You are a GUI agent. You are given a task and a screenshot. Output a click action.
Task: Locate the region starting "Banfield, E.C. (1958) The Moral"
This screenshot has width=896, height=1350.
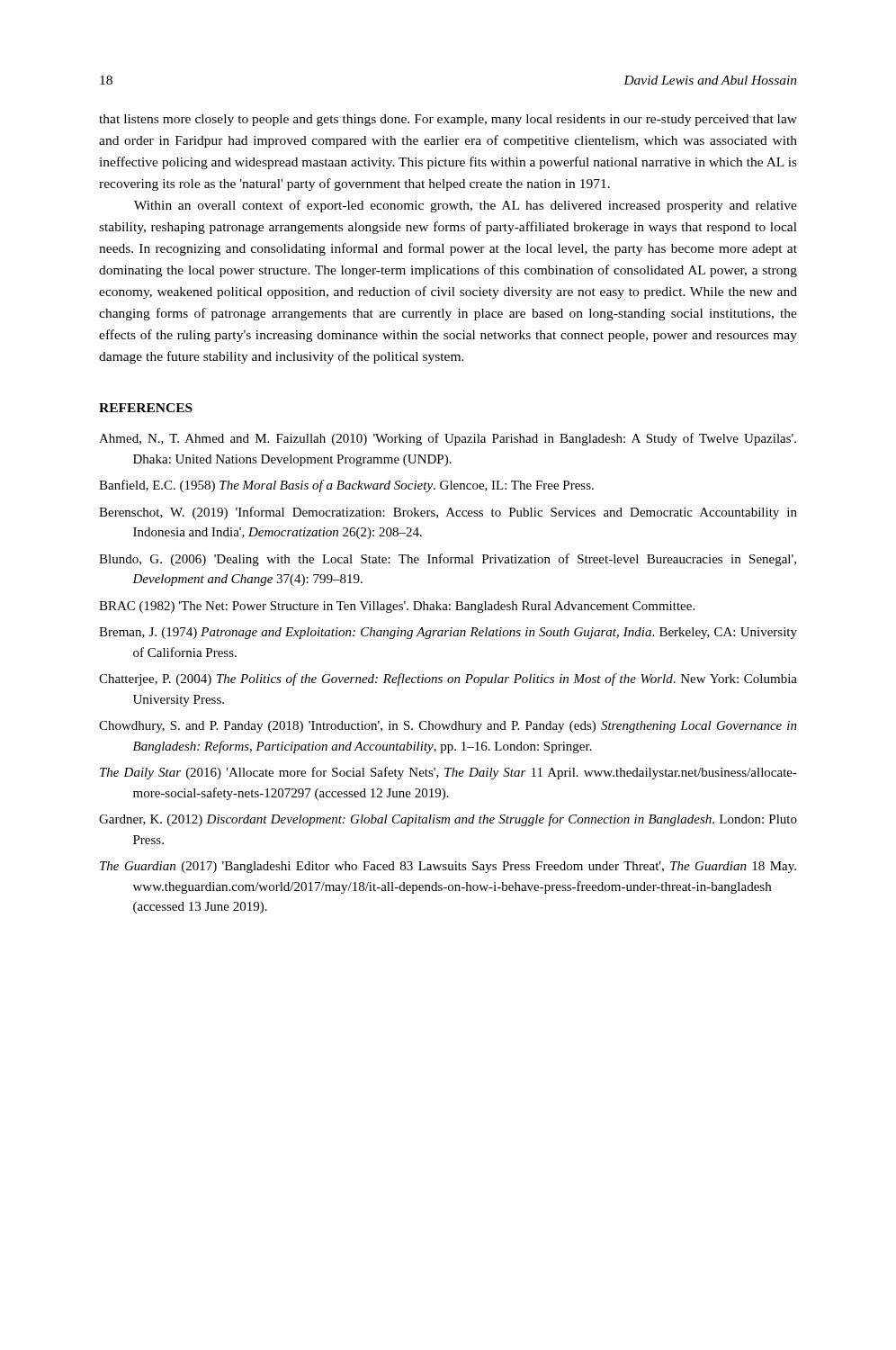point(347,485)
